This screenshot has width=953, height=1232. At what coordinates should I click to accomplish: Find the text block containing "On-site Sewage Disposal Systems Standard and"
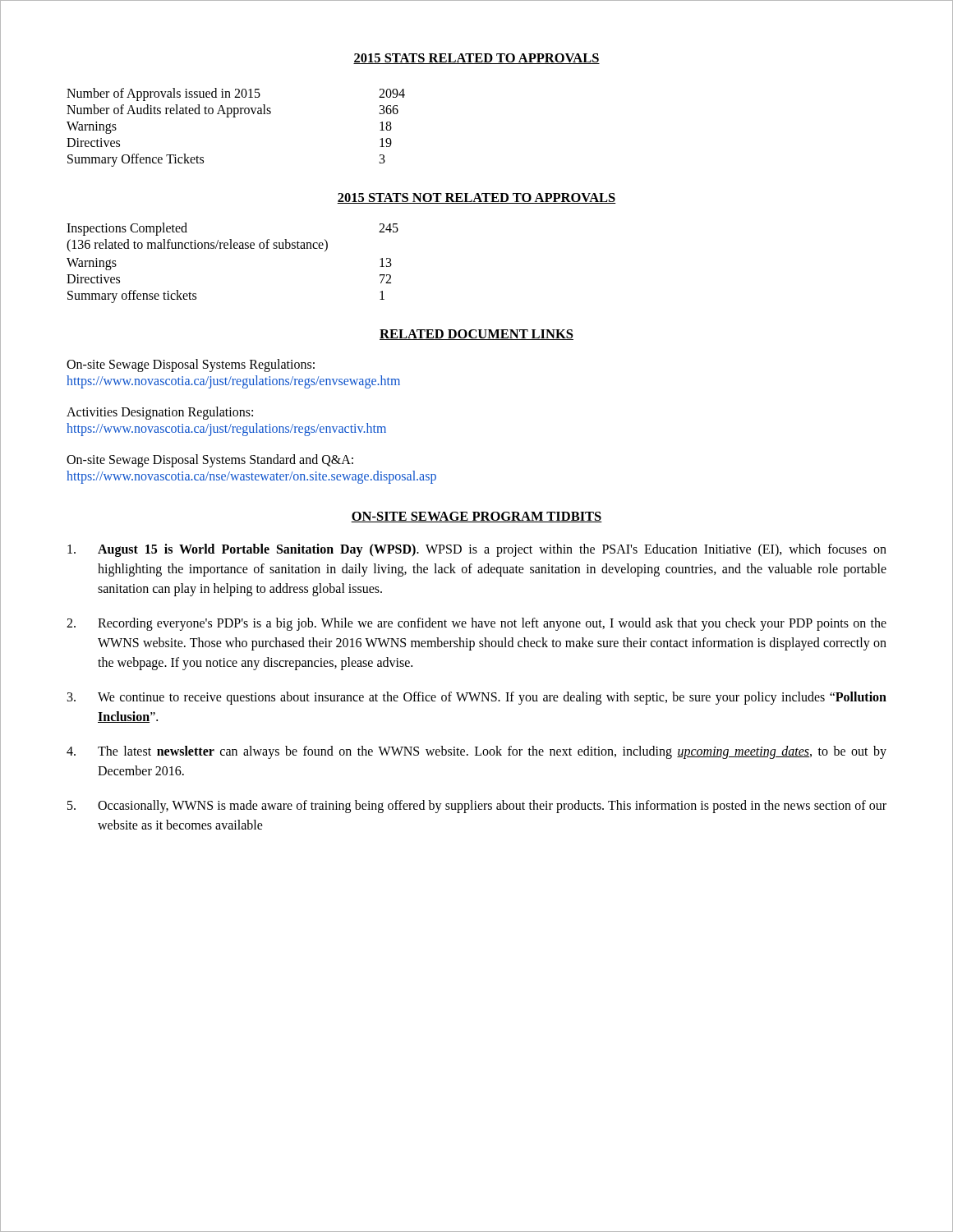210,461
